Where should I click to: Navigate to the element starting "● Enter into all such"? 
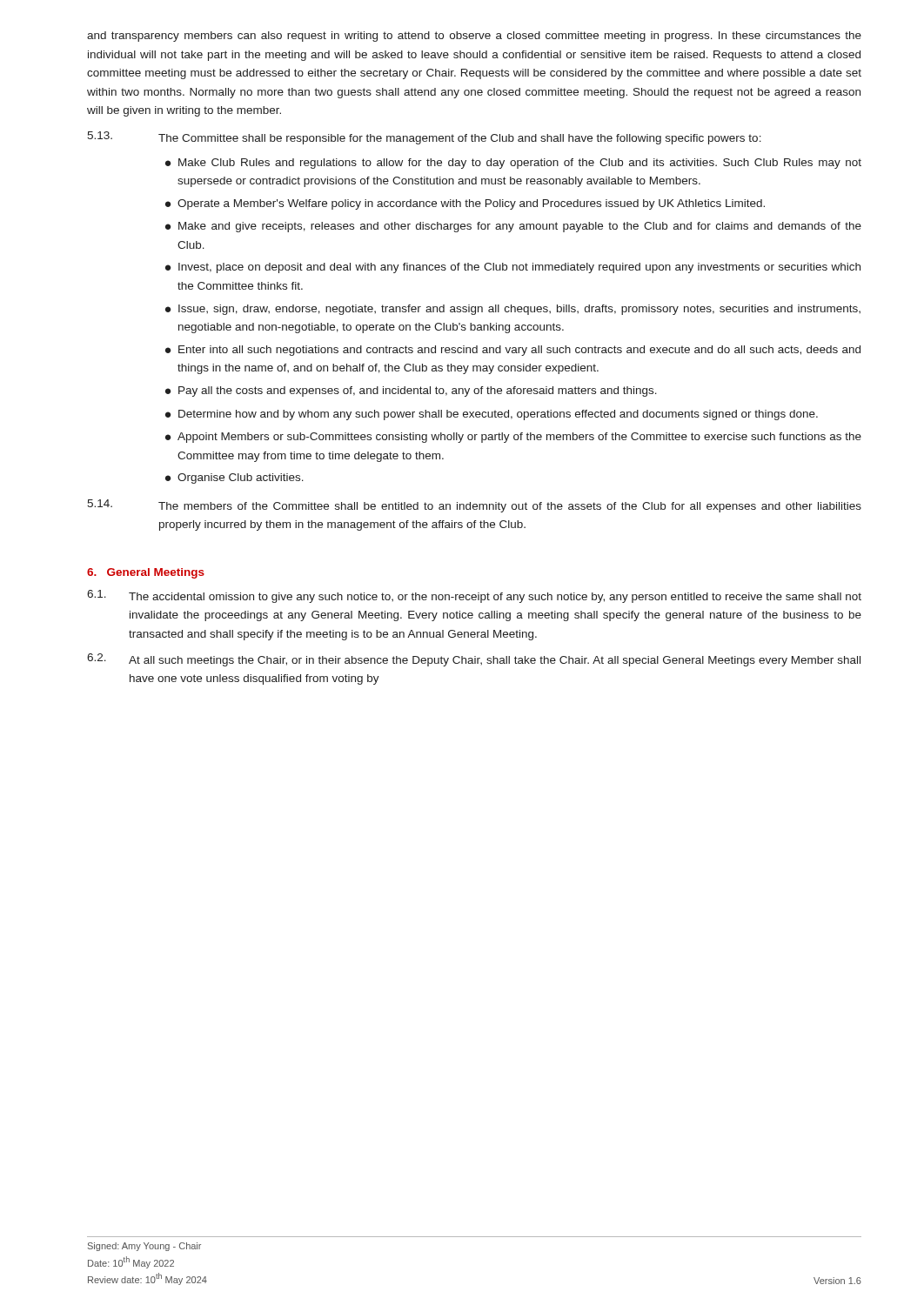point(510,359)
